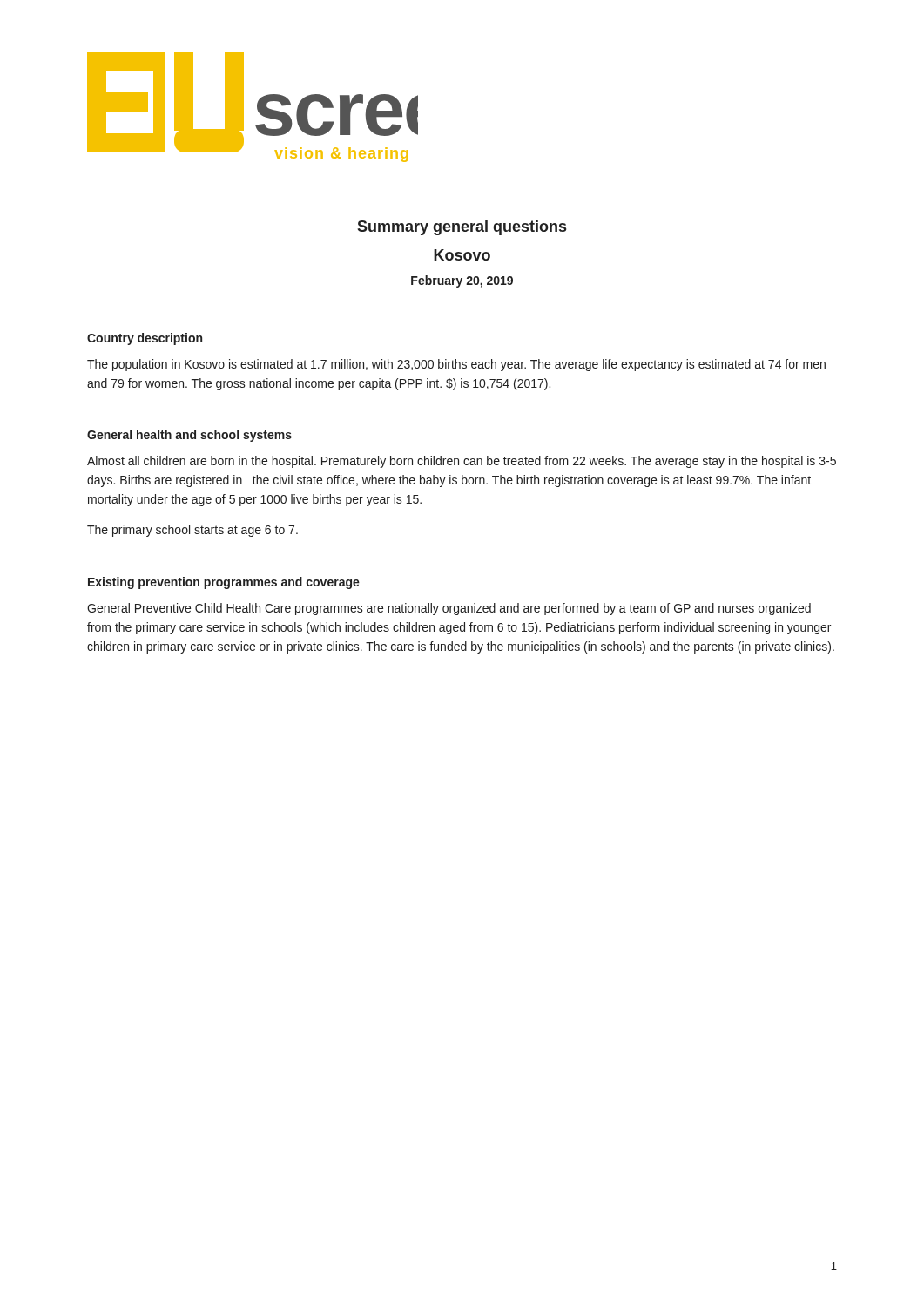Point to the passage starting "General health and school systems"
Viewport: 924px width, 1307px height.
[x=189, y=435]
